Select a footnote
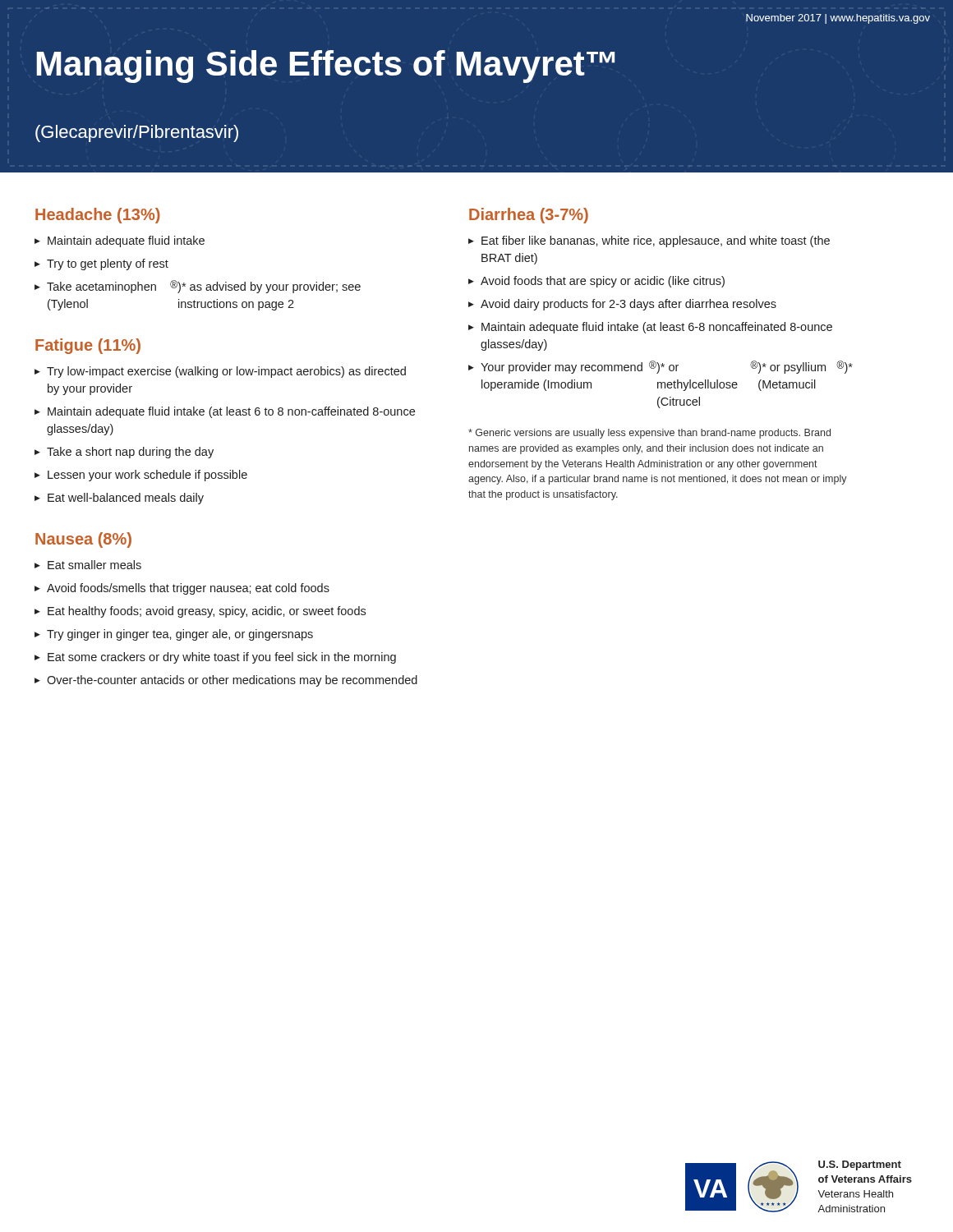 pyautogui.click(x=657, y=464)
